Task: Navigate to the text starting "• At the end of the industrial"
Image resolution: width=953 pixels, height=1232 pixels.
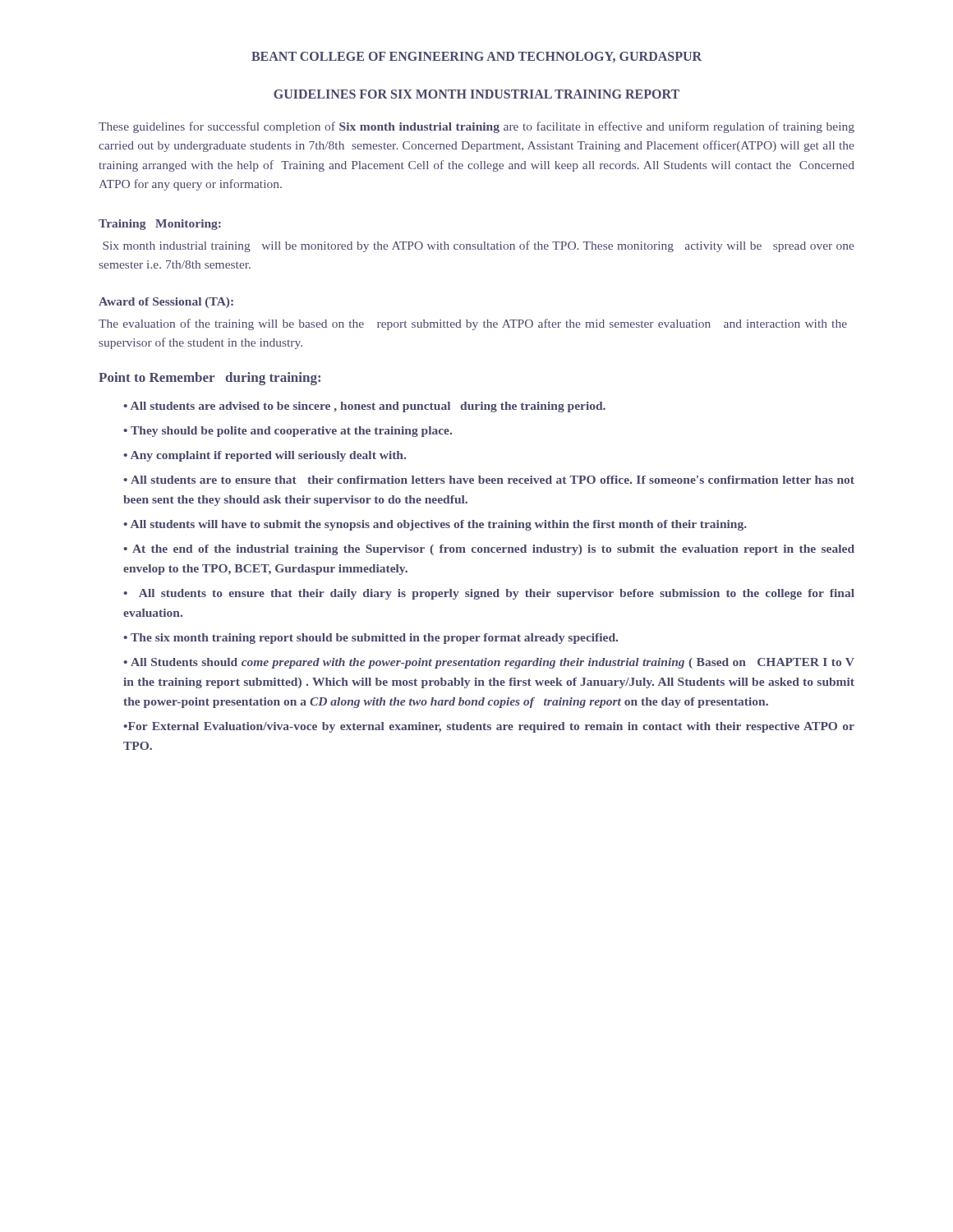Action: pyautogui.click(x=489, y=558)
